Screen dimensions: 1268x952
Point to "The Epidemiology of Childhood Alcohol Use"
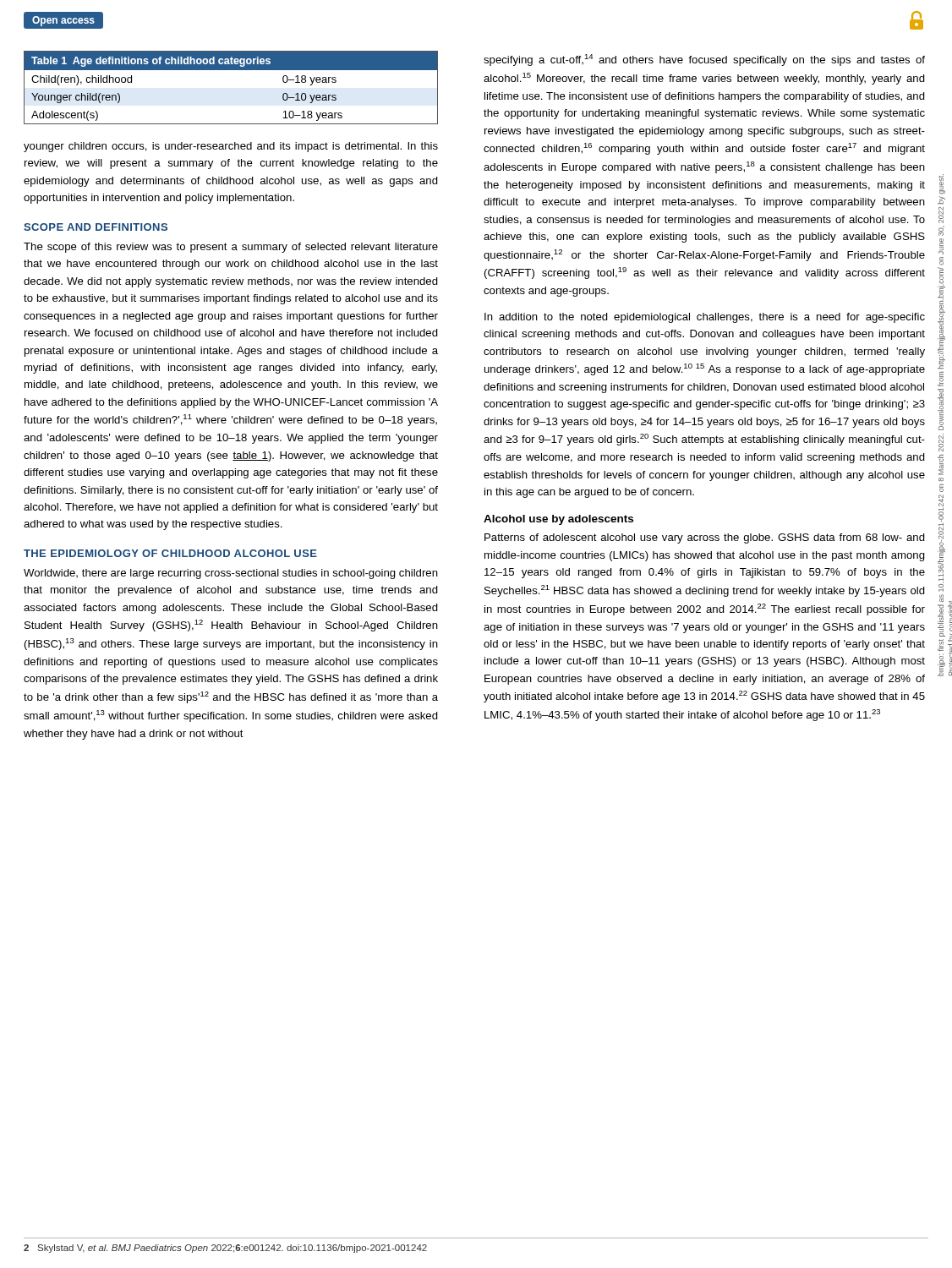[171, 553]
